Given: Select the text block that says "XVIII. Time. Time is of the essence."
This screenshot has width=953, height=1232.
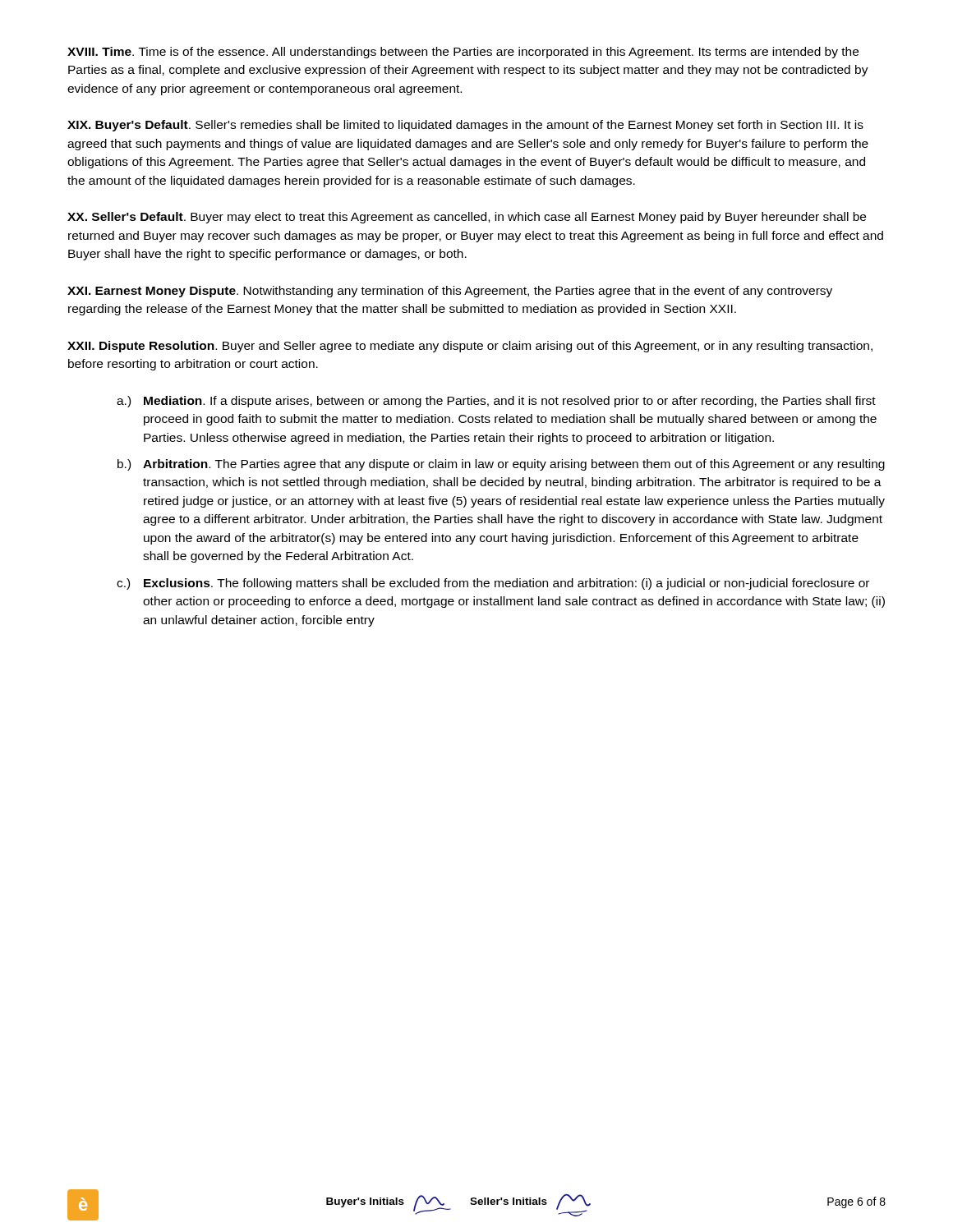Looking at the screenshot, I should click(468, 70).
